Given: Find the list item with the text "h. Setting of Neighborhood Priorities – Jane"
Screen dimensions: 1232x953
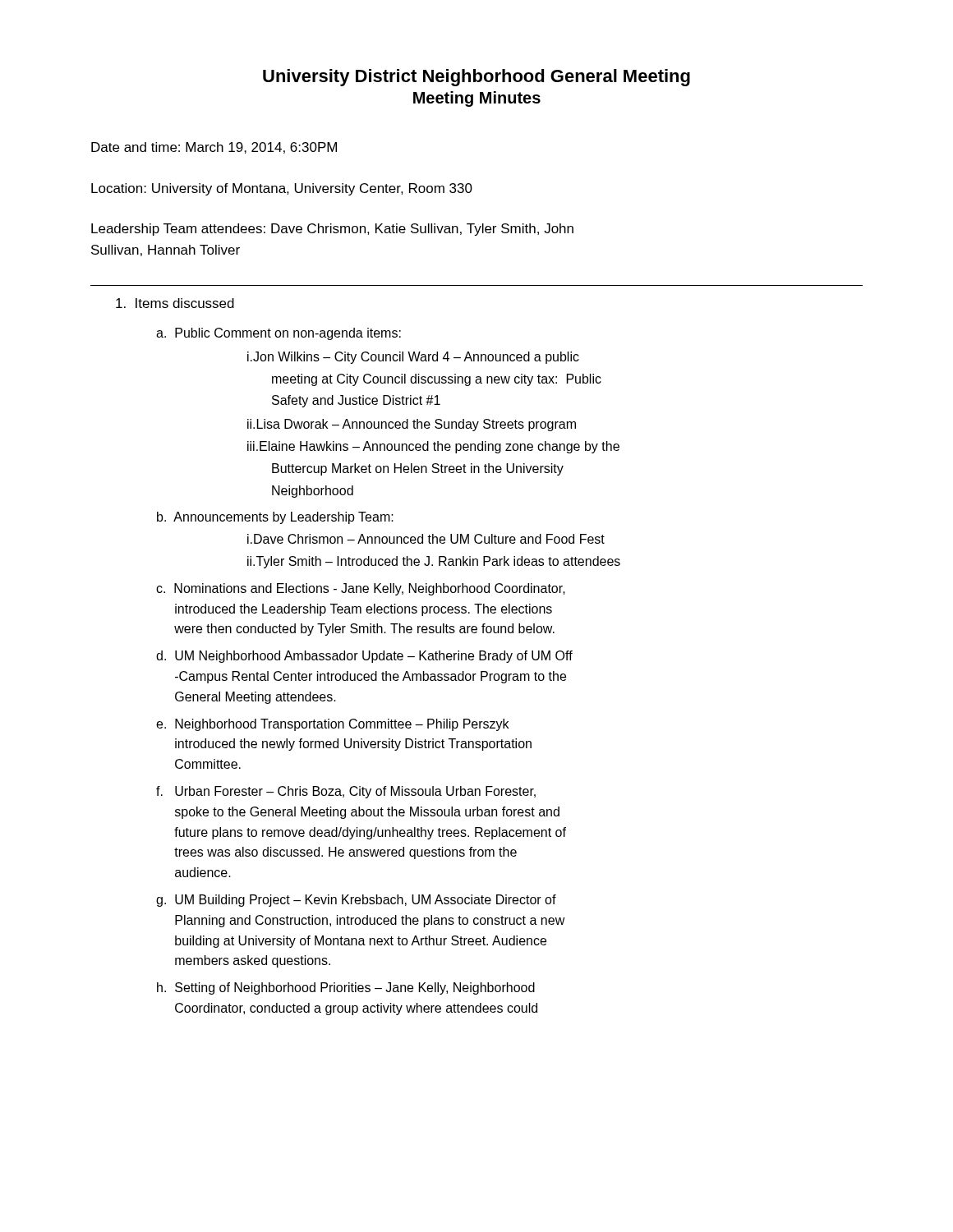Looking at the screenshot, I should [347, 998].
